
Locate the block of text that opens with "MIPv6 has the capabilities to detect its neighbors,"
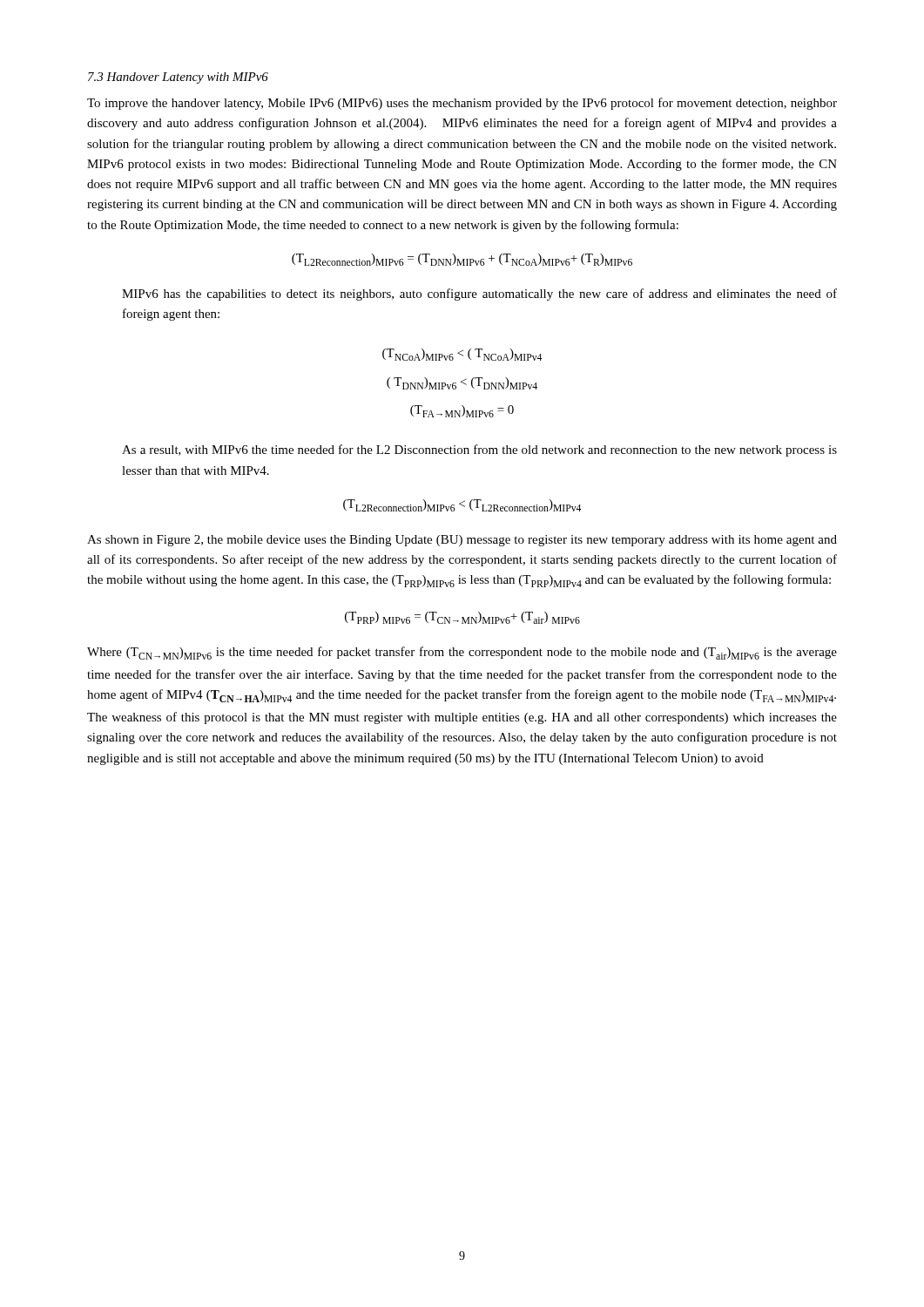(x=479, y=304)
